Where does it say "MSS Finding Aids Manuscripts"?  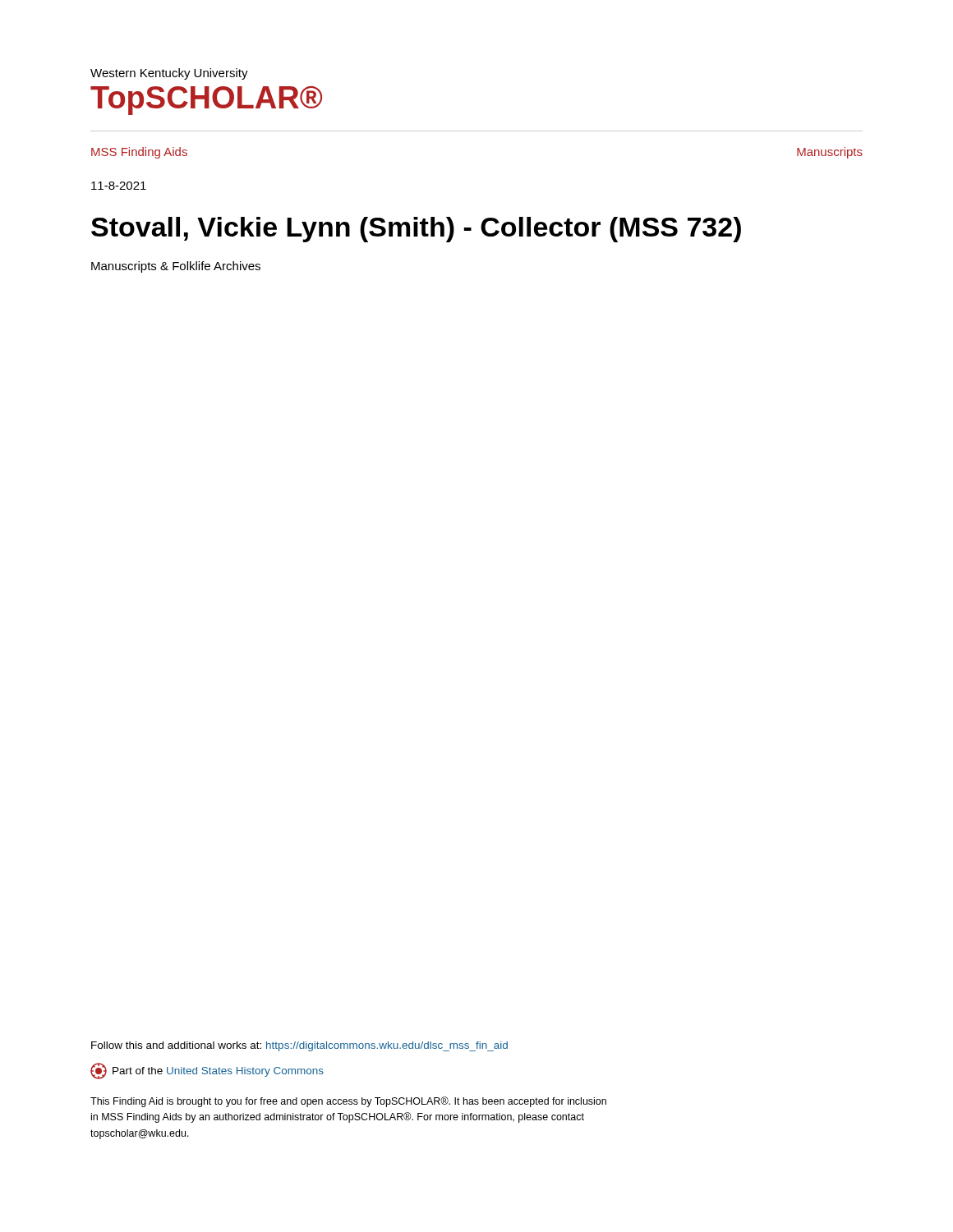point(139,152)
